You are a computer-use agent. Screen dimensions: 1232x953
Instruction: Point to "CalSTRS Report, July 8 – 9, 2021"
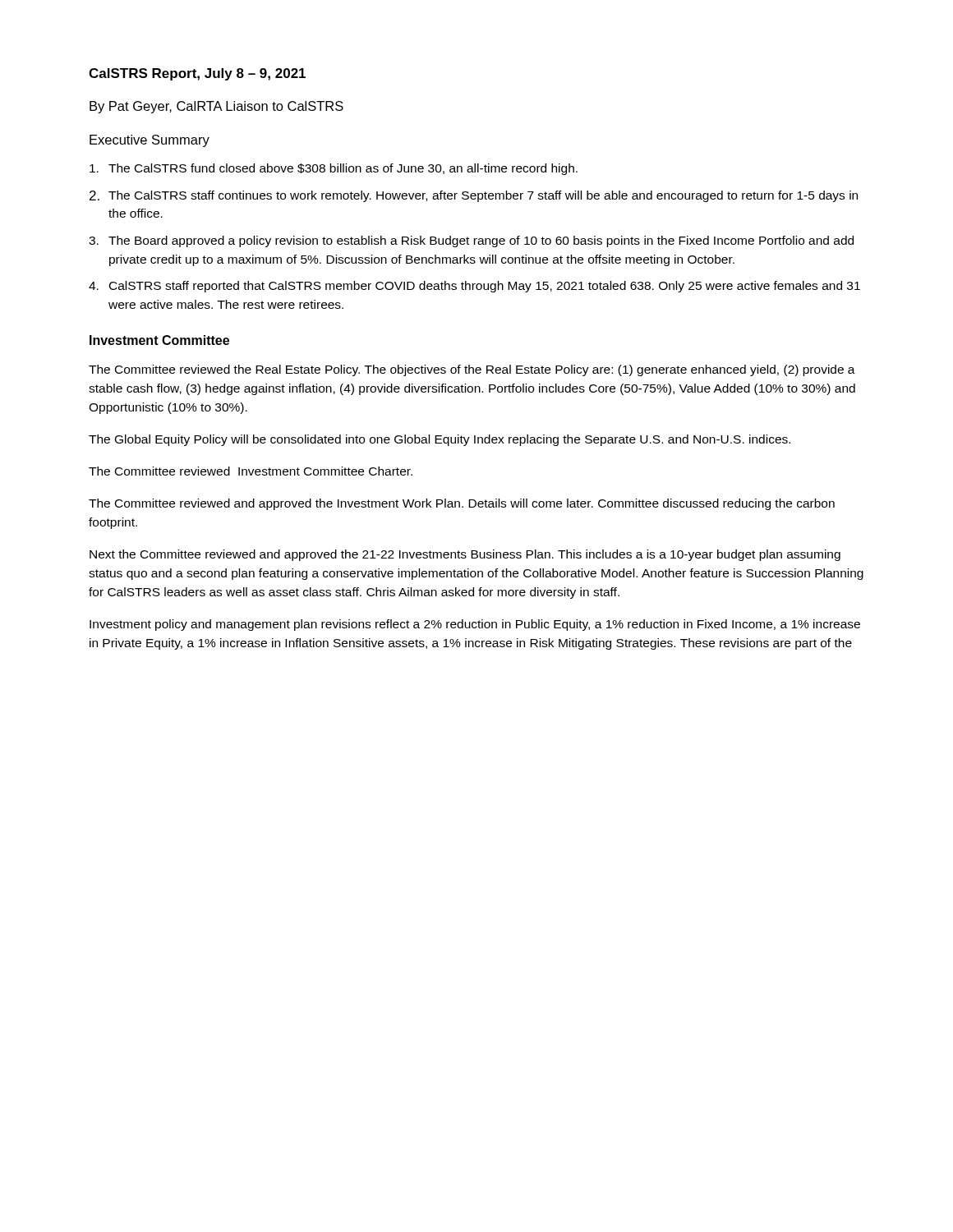pos(197,73)
